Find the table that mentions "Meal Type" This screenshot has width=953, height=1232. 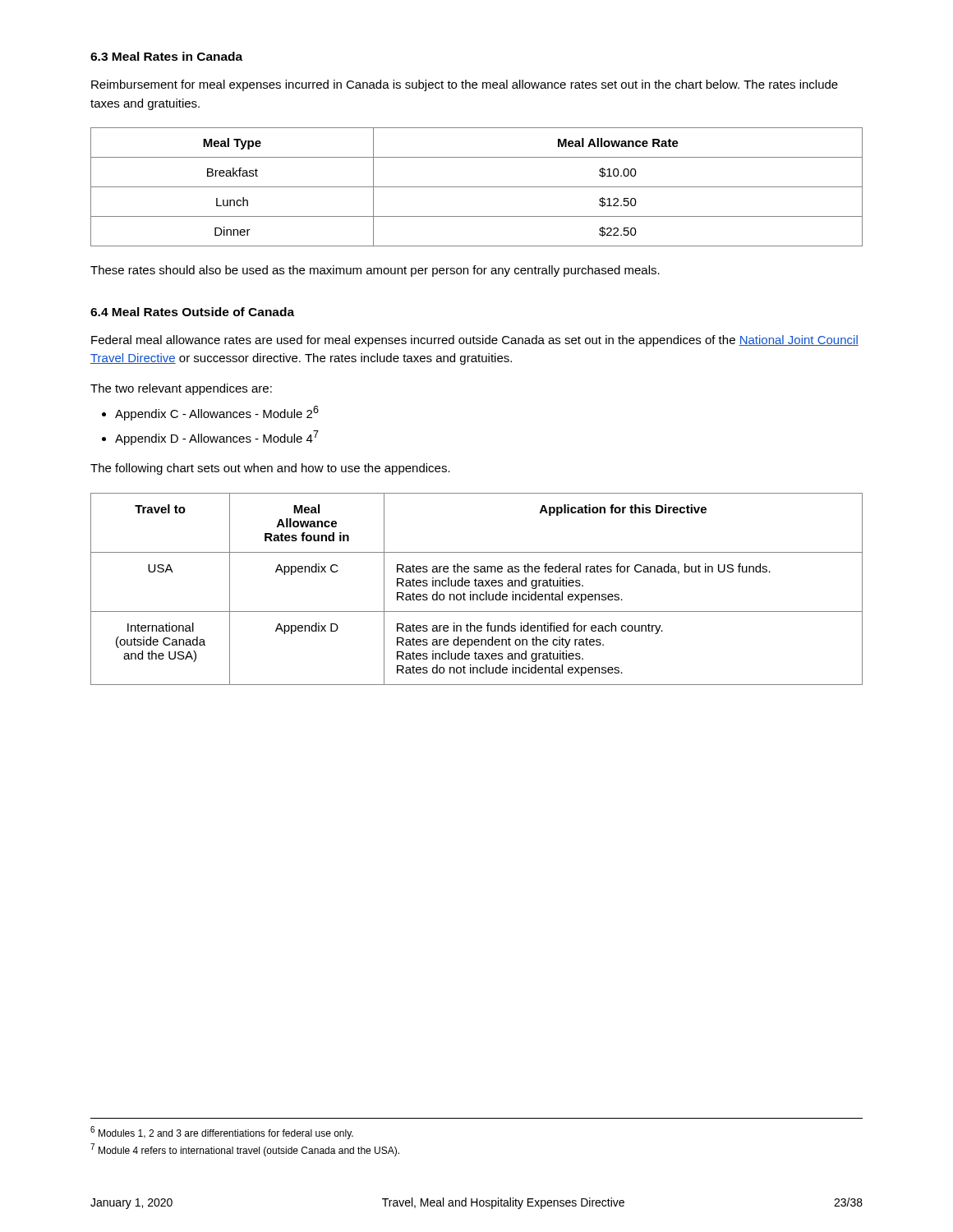coord(476,187)
